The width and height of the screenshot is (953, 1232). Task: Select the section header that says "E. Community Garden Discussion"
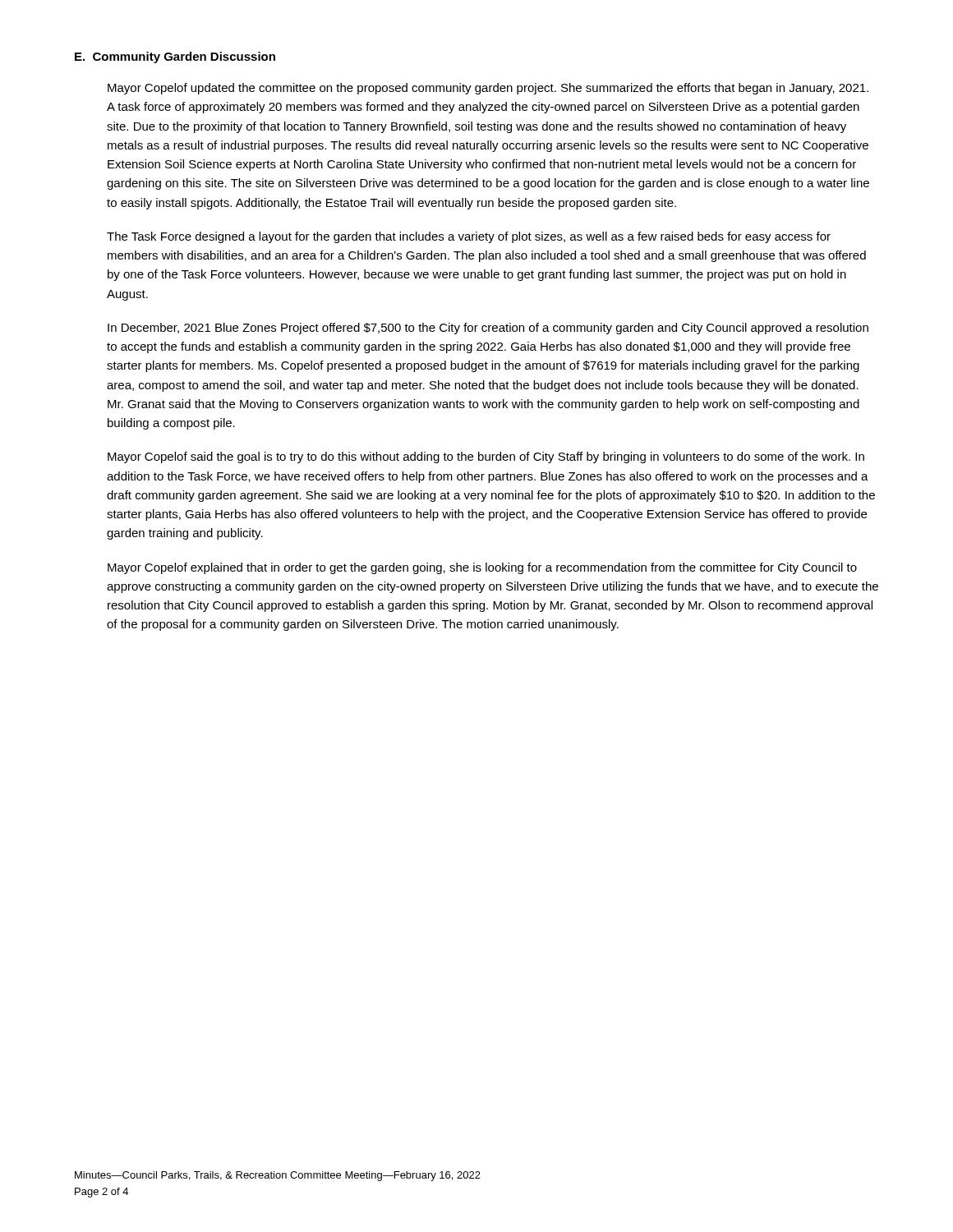point(175,56)
